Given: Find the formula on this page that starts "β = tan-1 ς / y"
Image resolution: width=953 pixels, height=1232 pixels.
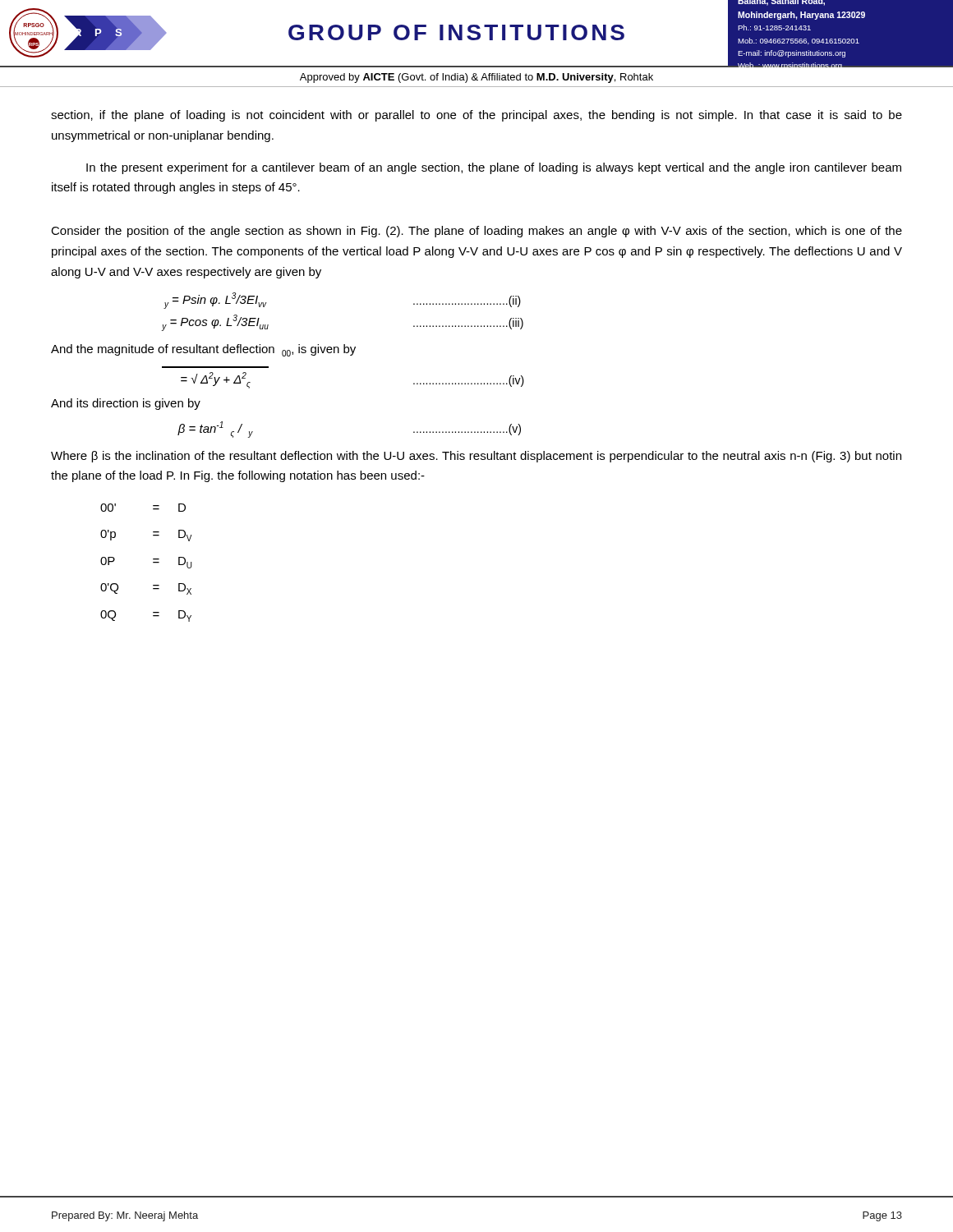Looking at the screenshot, I should (476, 429).
